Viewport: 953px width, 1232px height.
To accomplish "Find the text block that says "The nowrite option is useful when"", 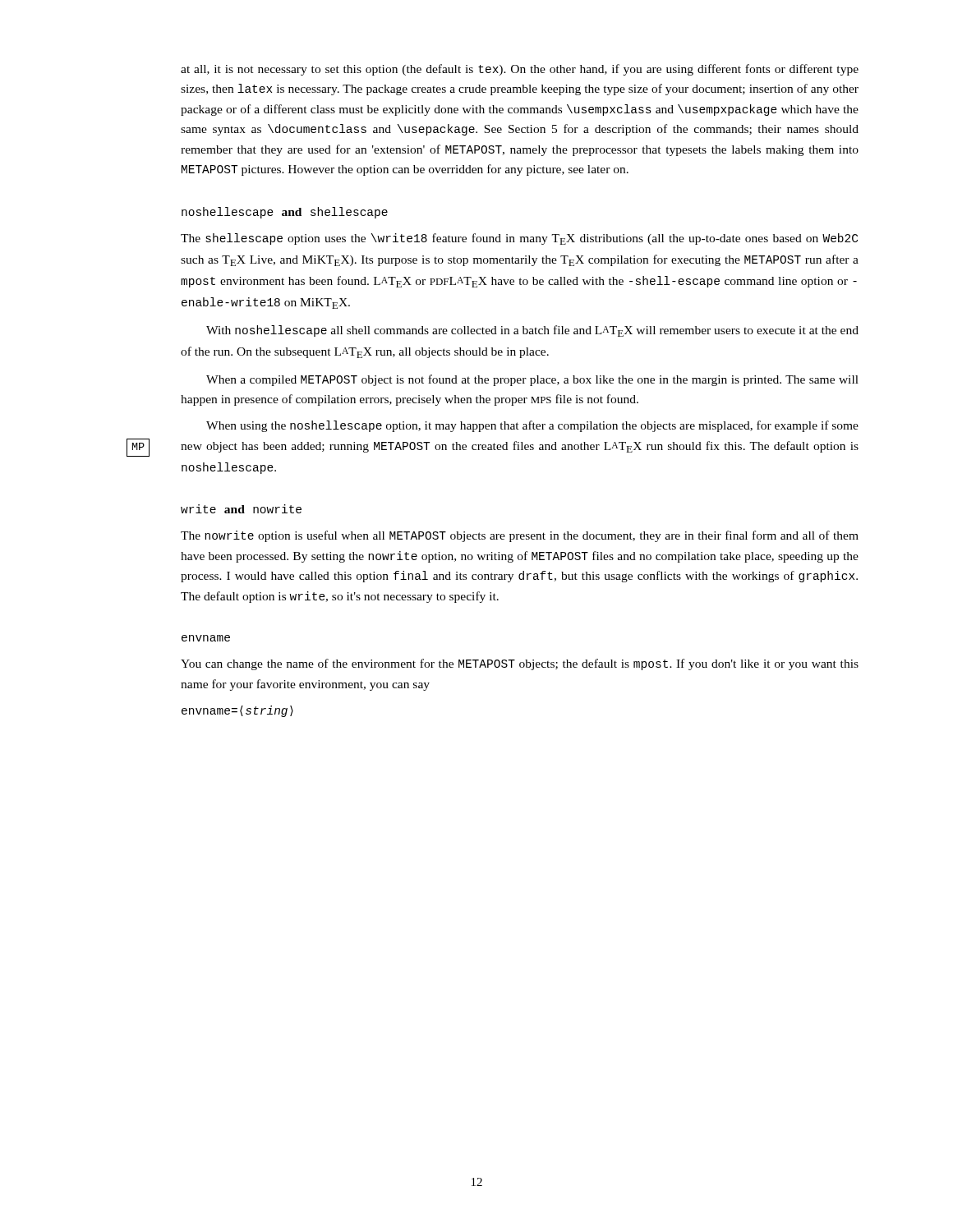I will pos(520,566).
